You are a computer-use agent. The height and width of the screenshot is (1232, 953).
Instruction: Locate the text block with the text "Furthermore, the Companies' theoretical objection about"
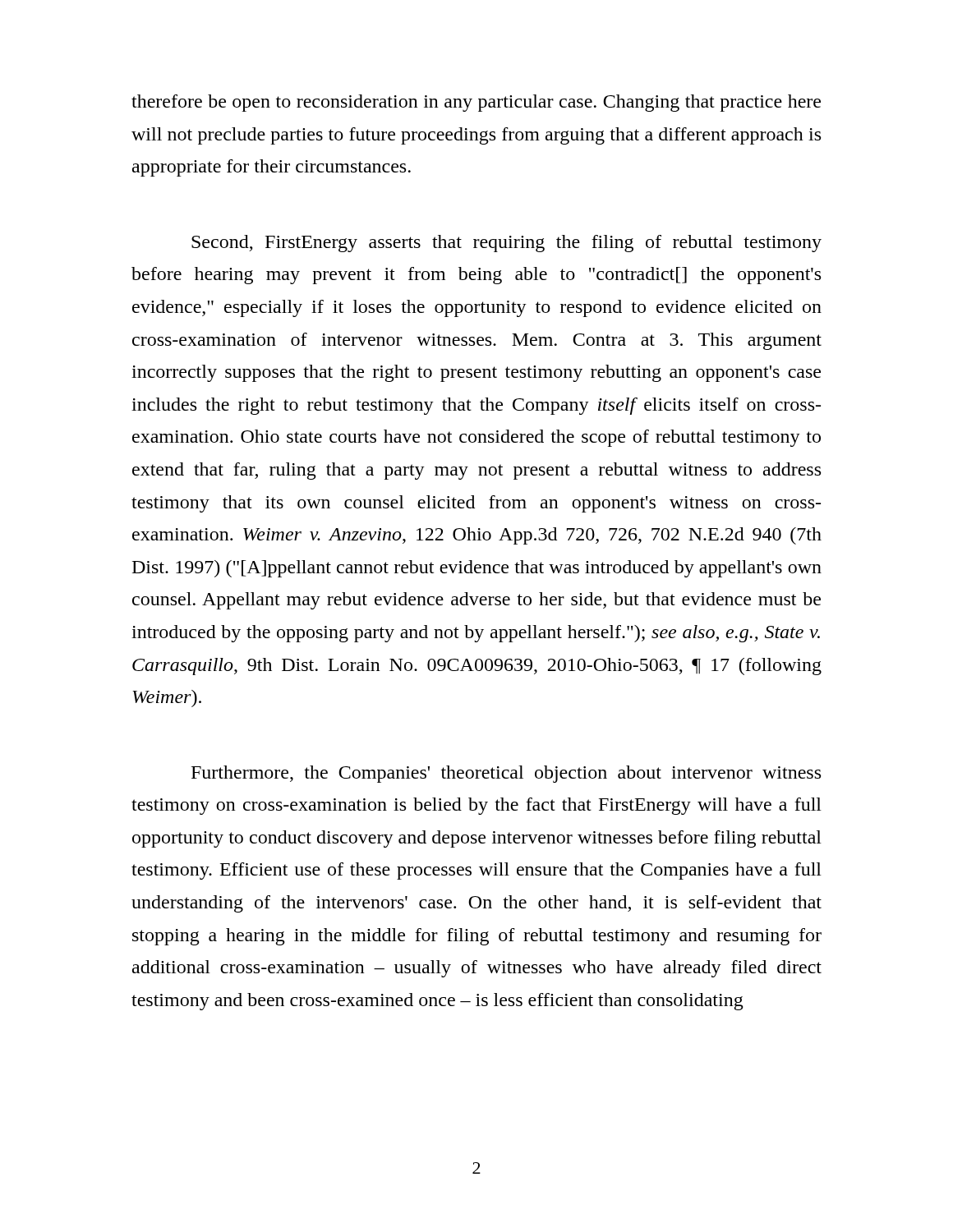coord(476,886)
